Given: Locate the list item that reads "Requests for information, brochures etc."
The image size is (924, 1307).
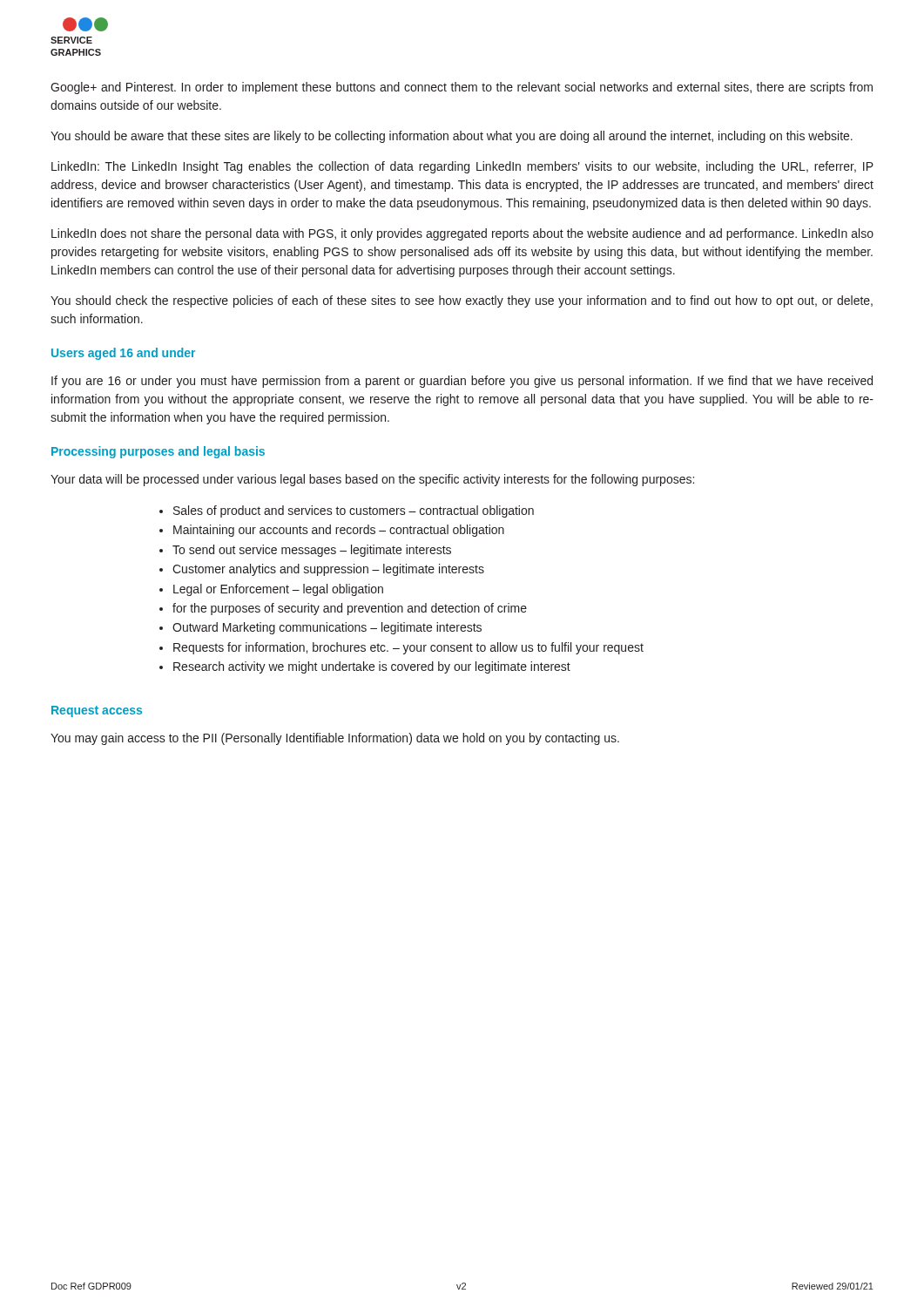Looking at the screenshot, I should (x=408, y=647).
